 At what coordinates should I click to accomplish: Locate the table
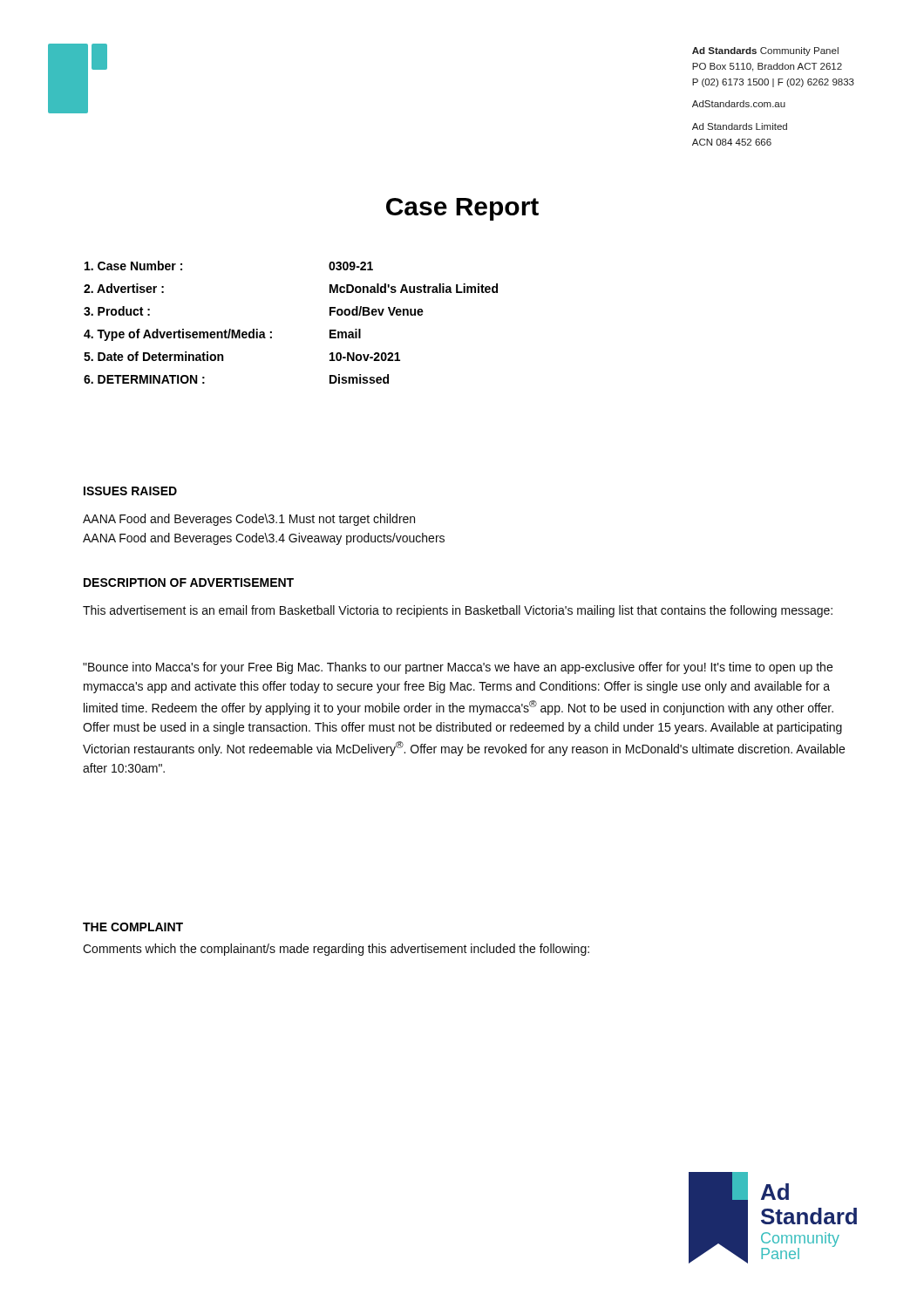point(469,323)
